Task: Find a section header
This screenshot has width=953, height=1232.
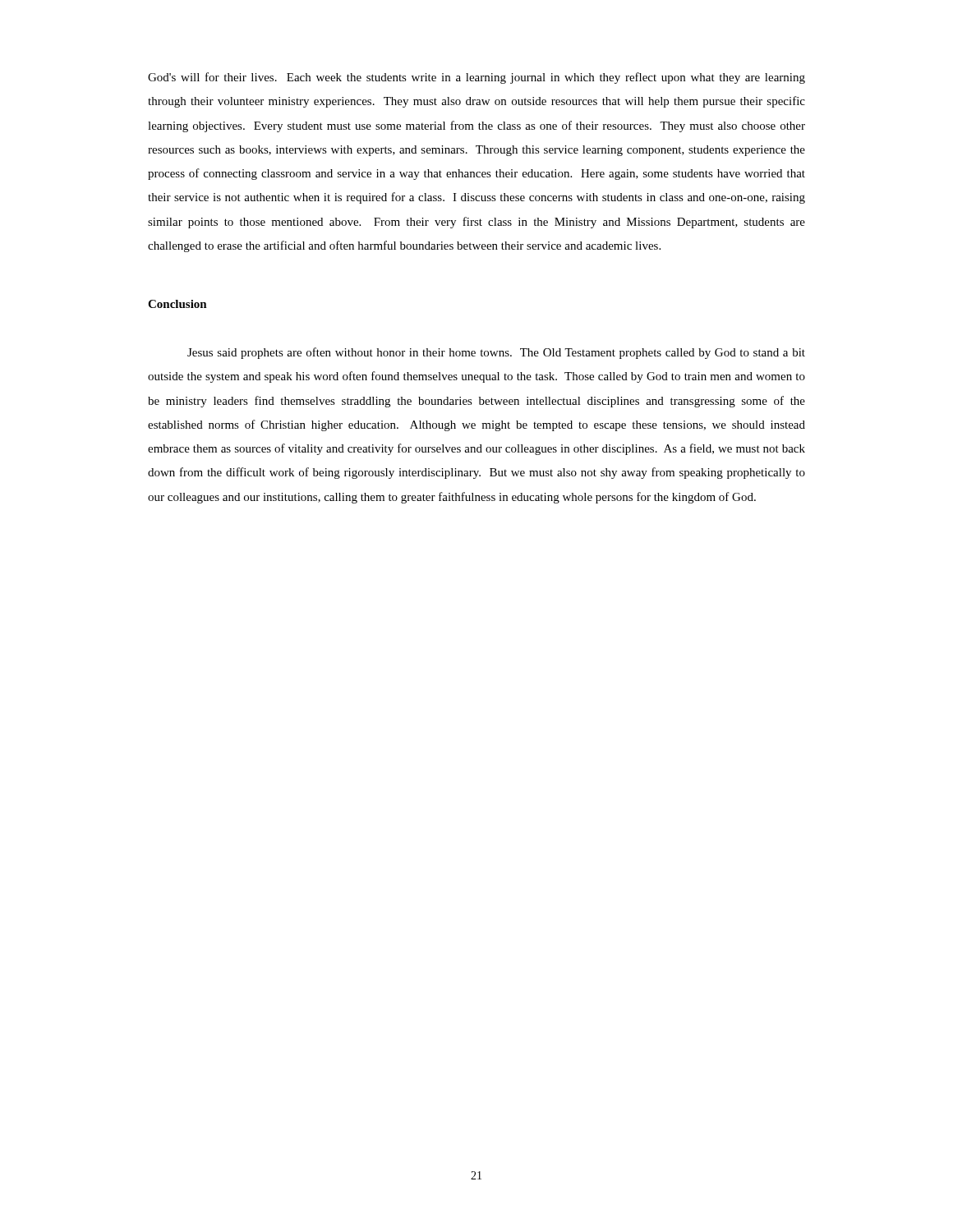Action: 177,304
